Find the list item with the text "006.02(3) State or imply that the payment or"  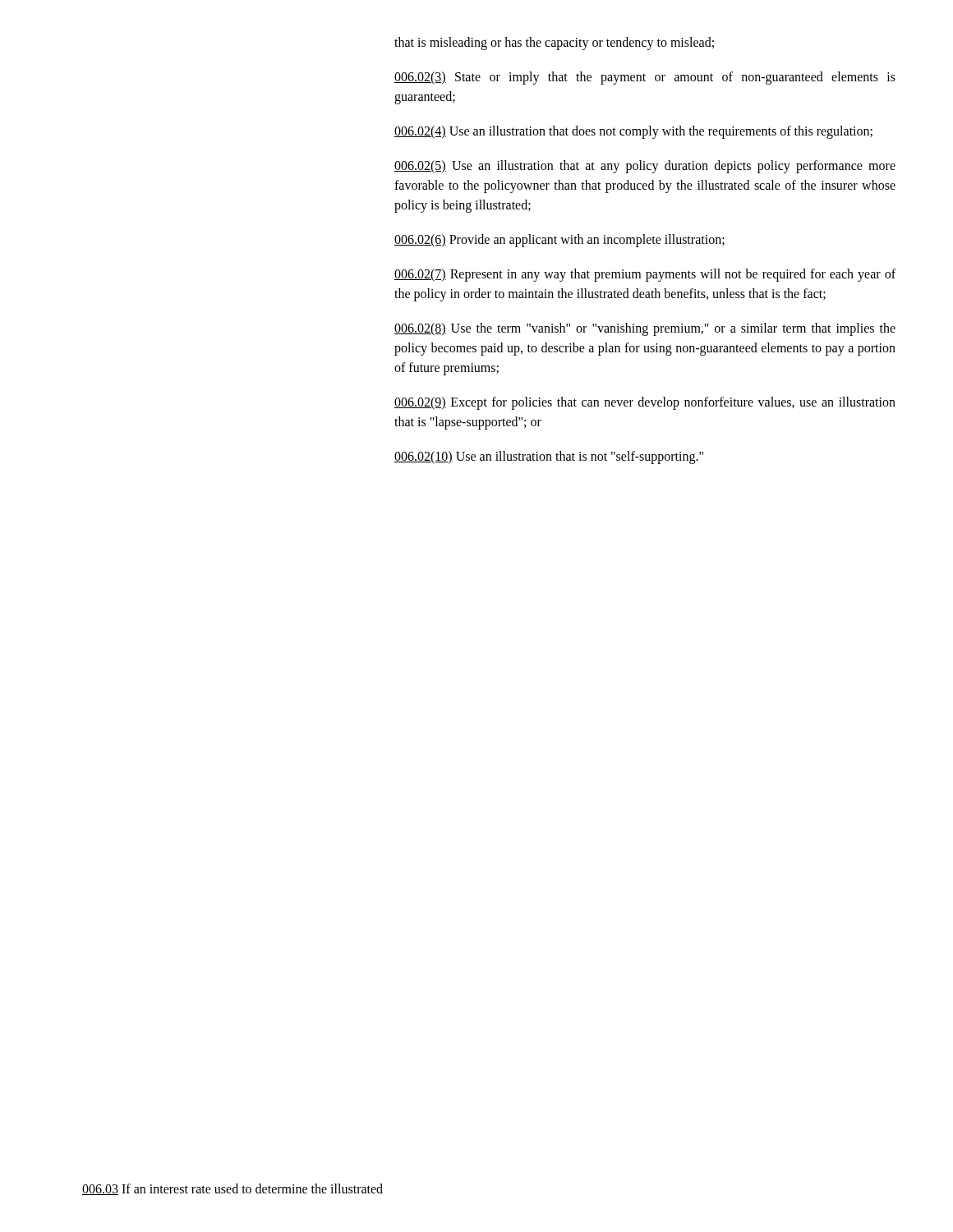tap(645, 87)
